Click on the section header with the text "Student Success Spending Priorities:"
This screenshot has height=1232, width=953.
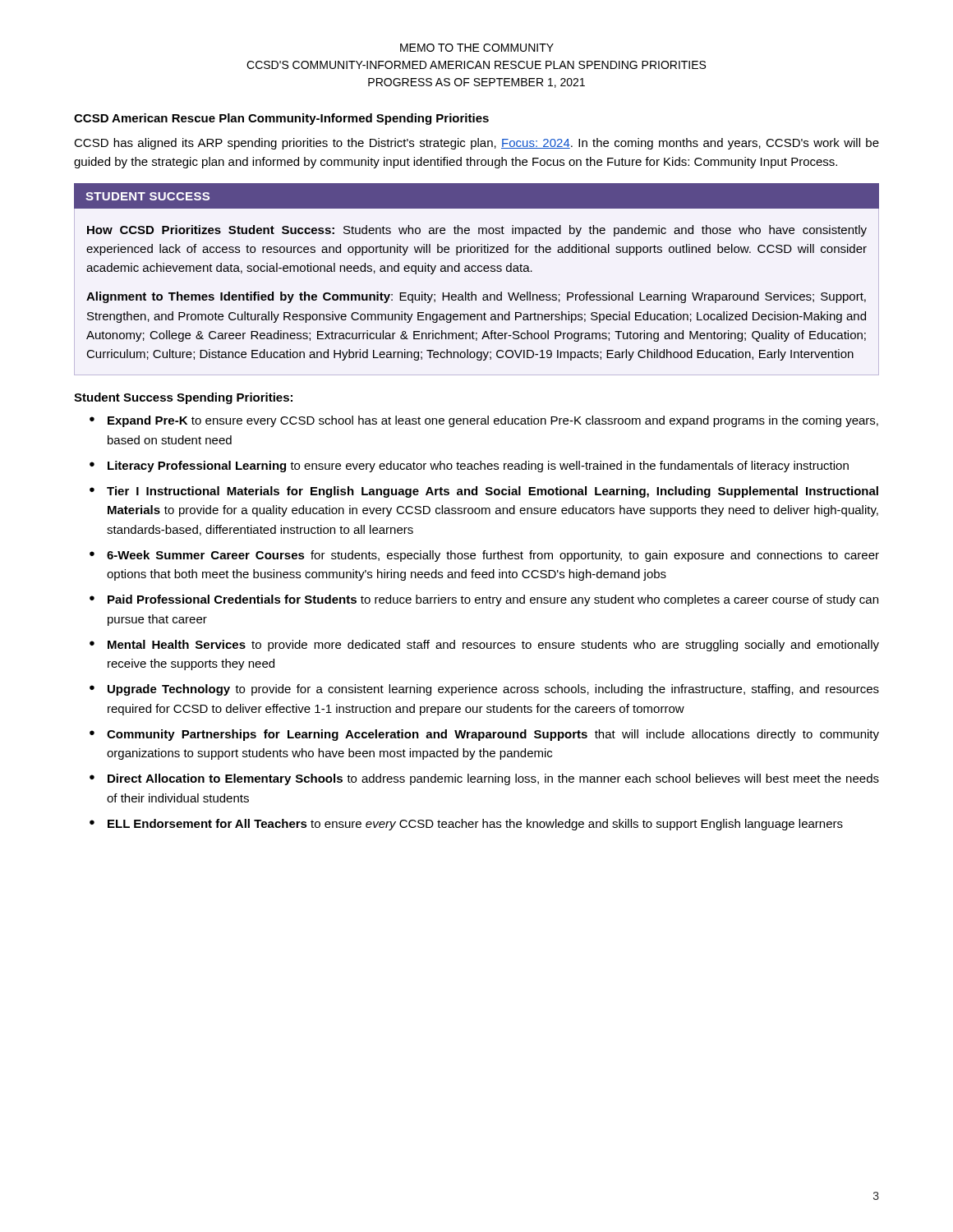pyautogui.click(x=184, y=397)
